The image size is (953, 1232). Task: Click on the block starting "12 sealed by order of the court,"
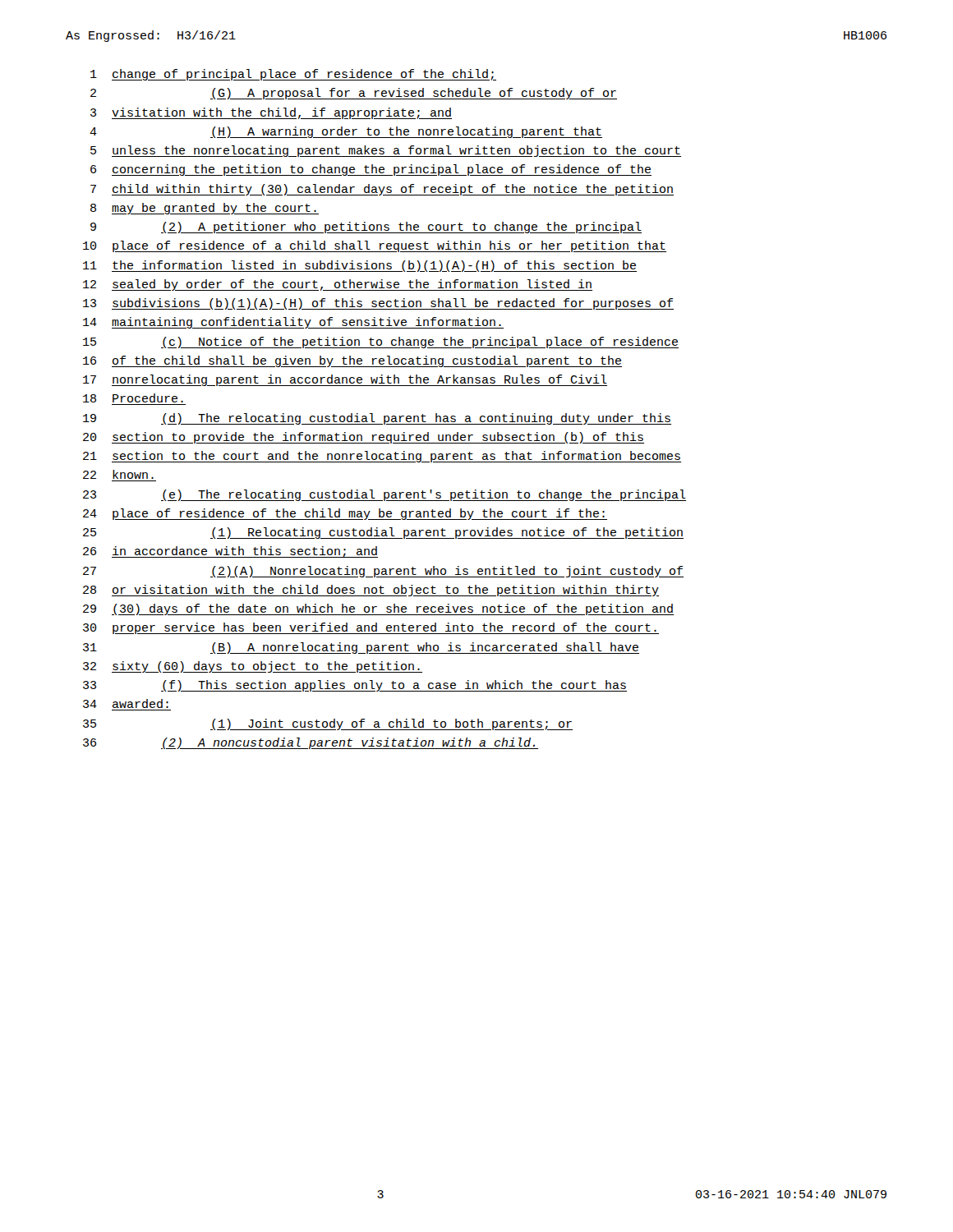329,285
